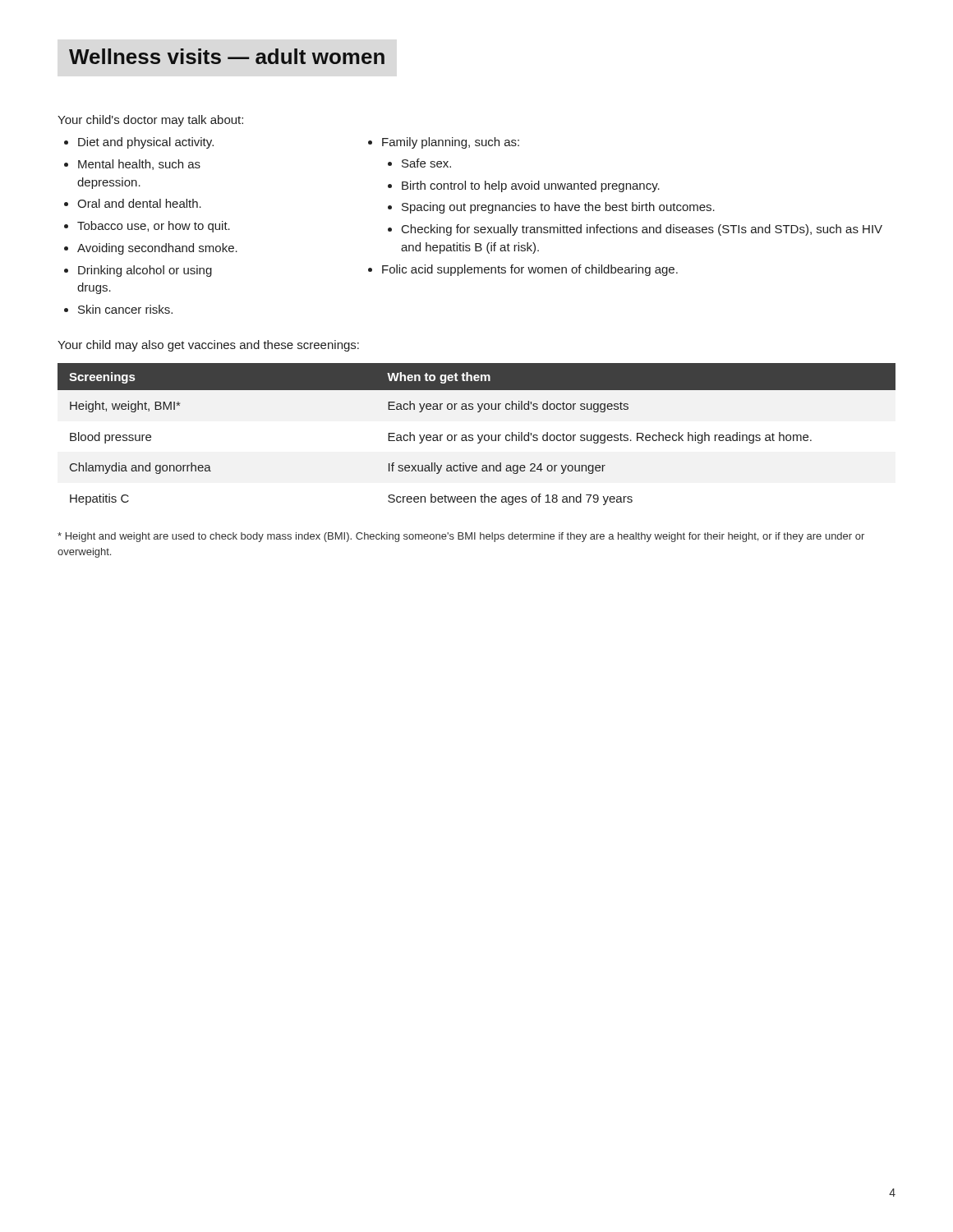Locate the block starting "Safe sex."
This screenshot has width=953, height=1232.
click(427, 163)
